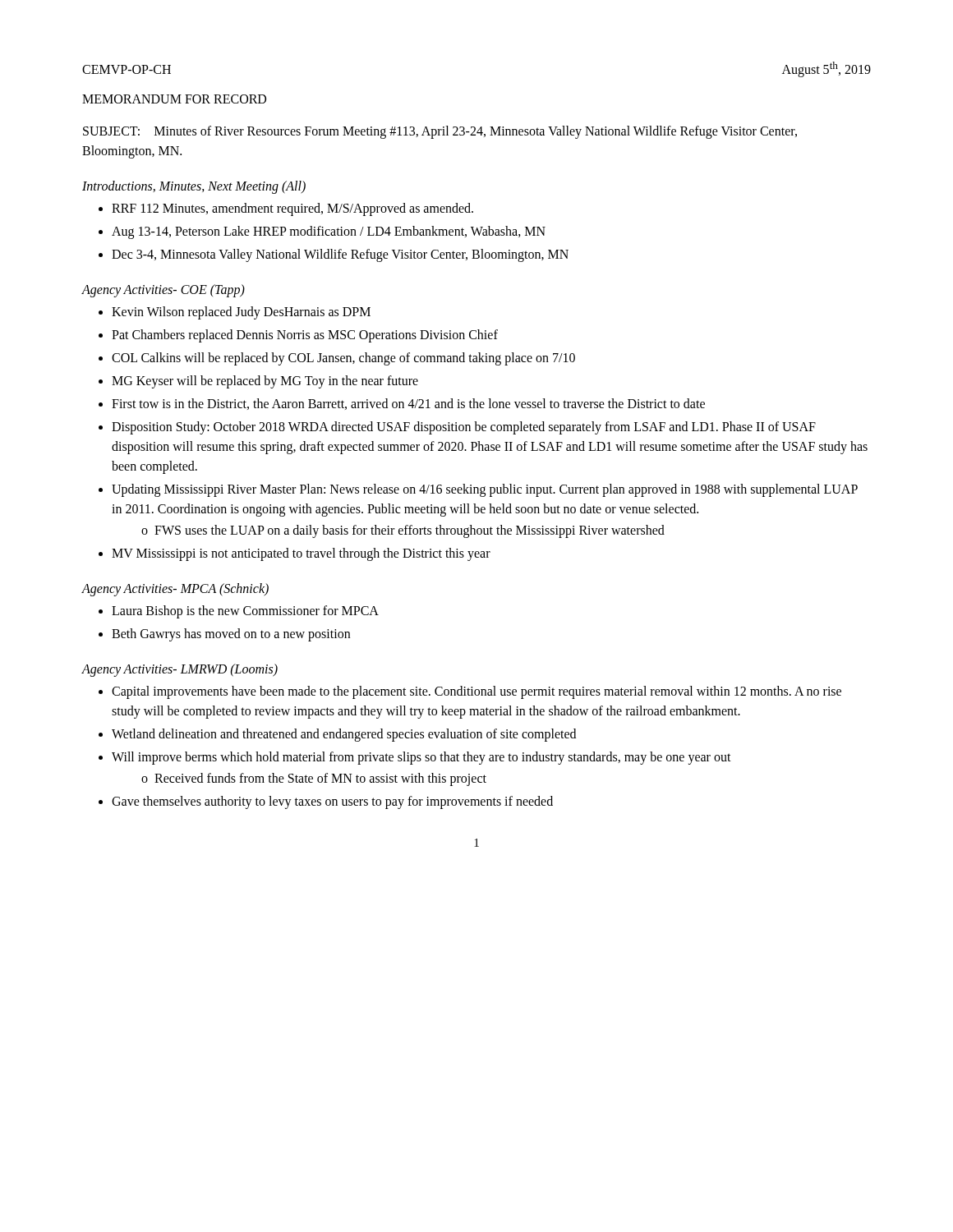953x1232 pixels.
Task: Point to the block starting "MG Keyser will be replaced by"
Action: 265,381
